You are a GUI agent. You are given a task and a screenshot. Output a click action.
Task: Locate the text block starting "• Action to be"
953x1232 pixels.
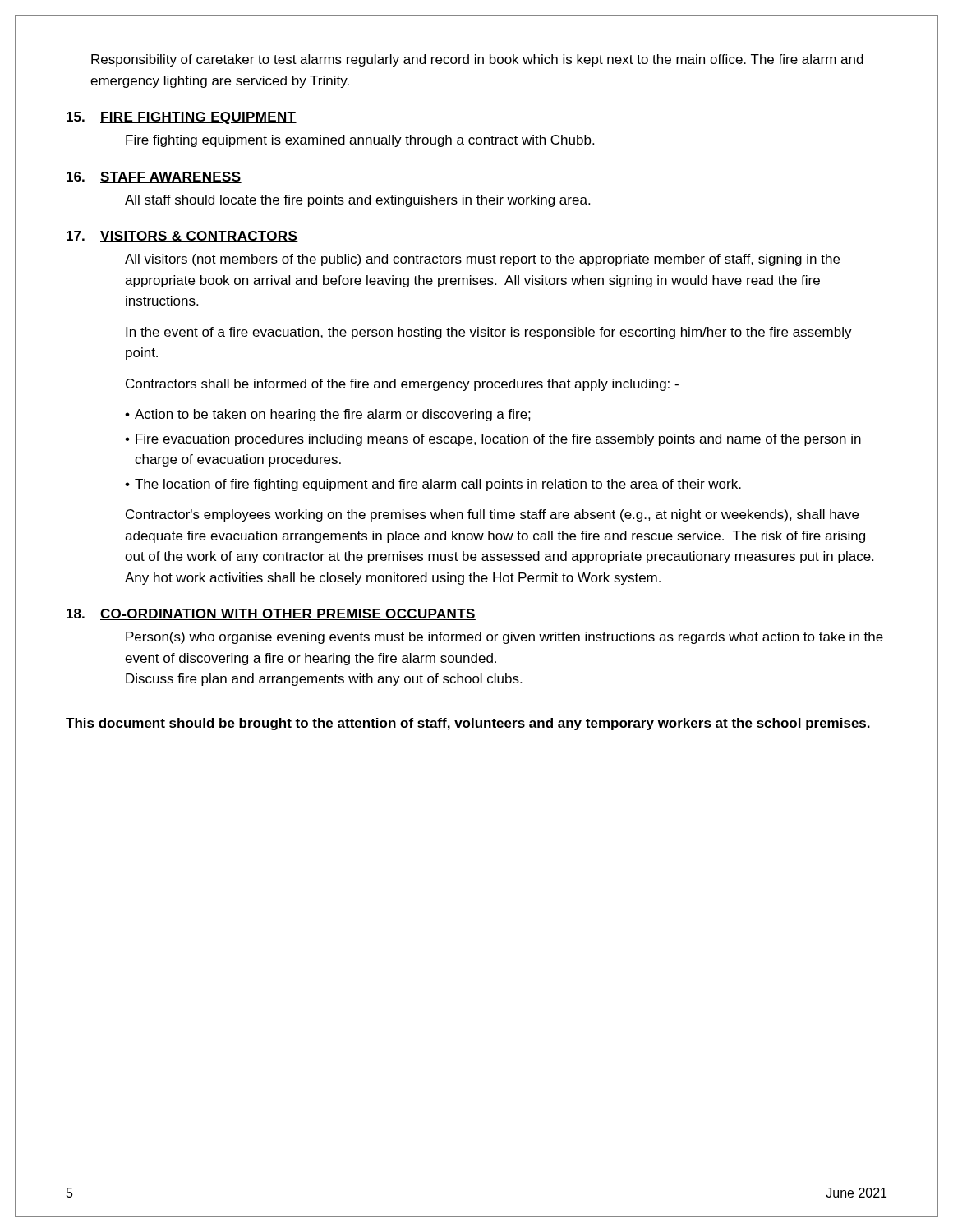coord(328,415)
